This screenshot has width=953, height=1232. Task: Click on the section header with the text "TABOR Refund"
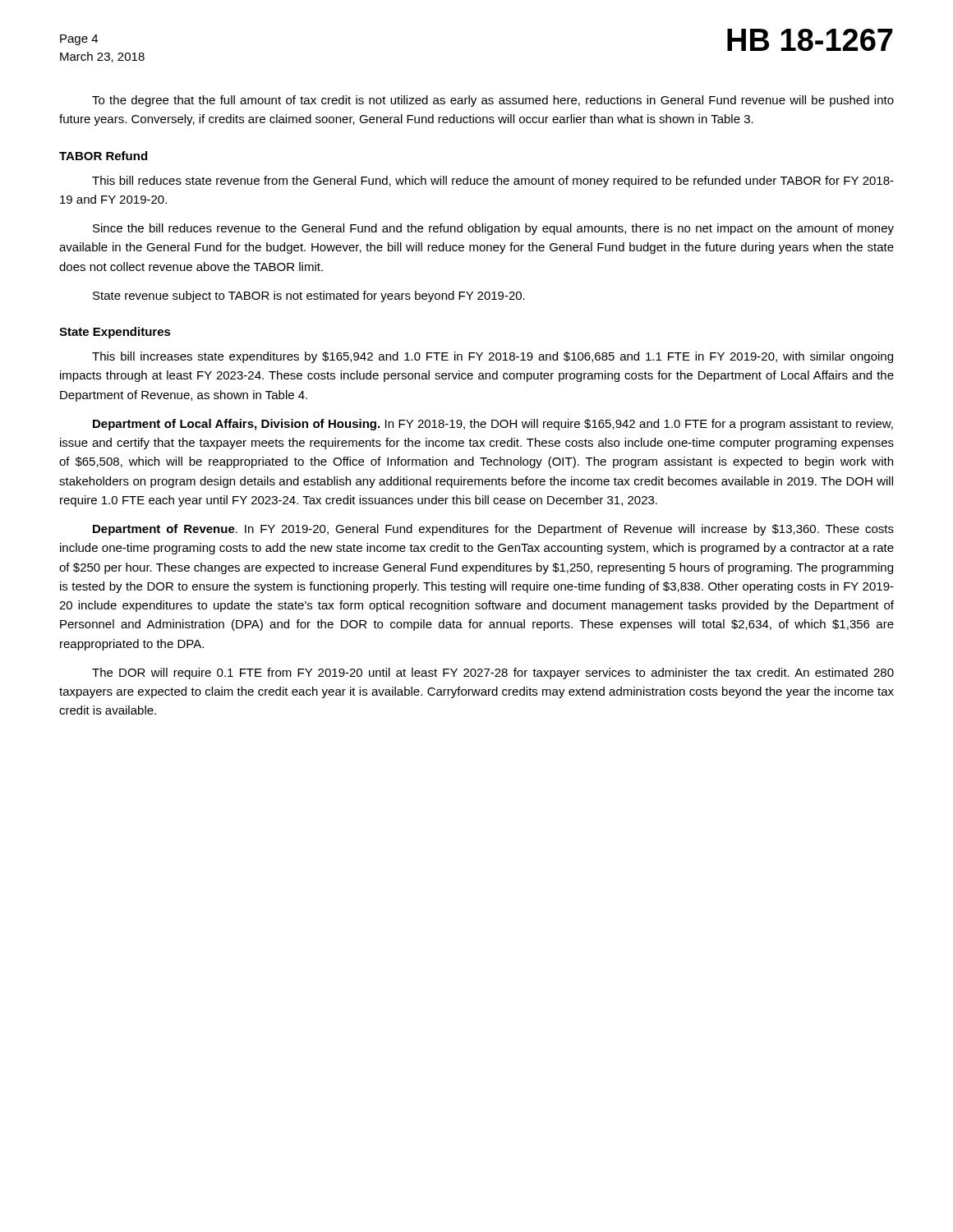click(104, 155)
